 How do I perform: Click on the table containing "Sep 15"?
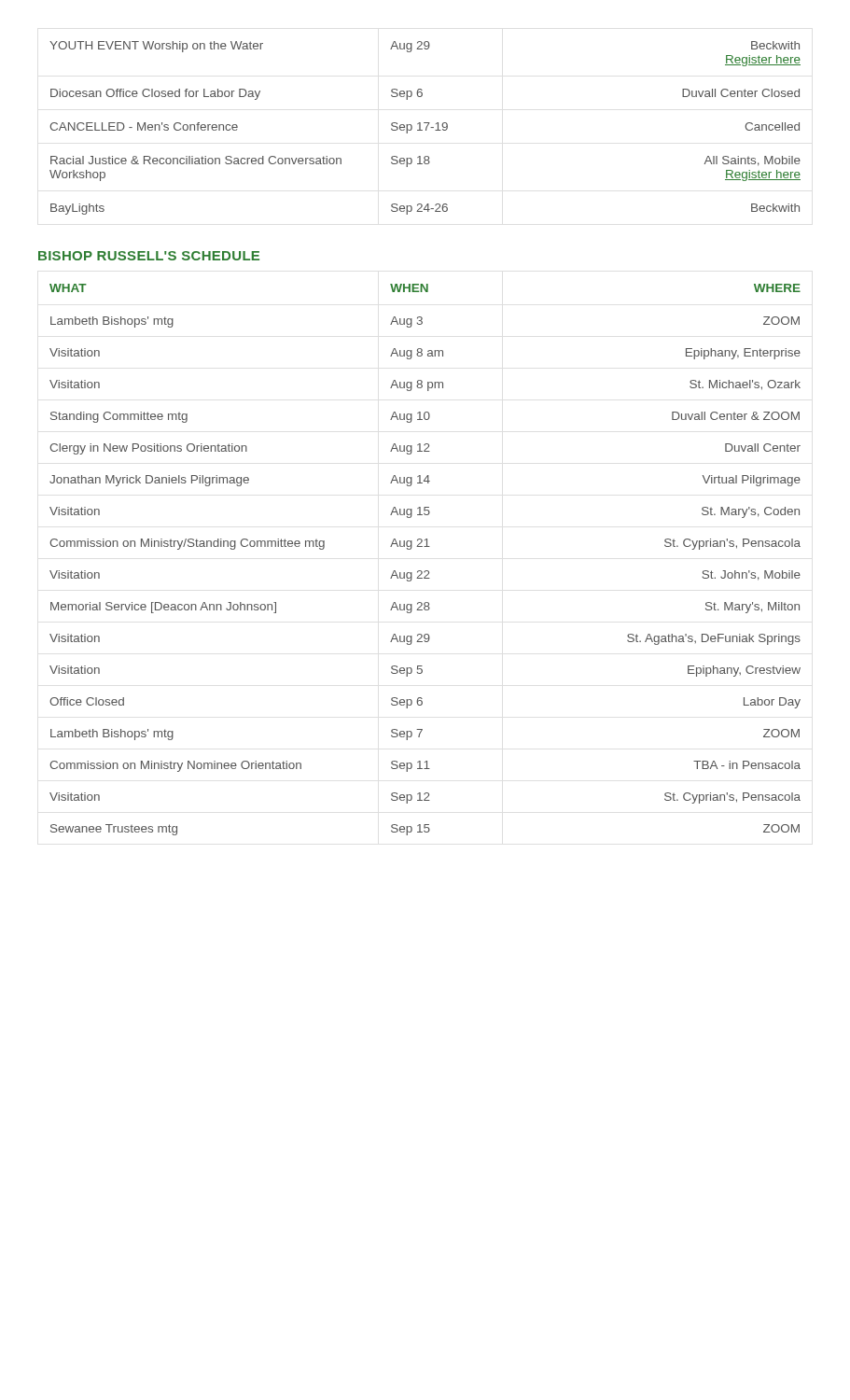pyautogui.click(x=425, y=558)
